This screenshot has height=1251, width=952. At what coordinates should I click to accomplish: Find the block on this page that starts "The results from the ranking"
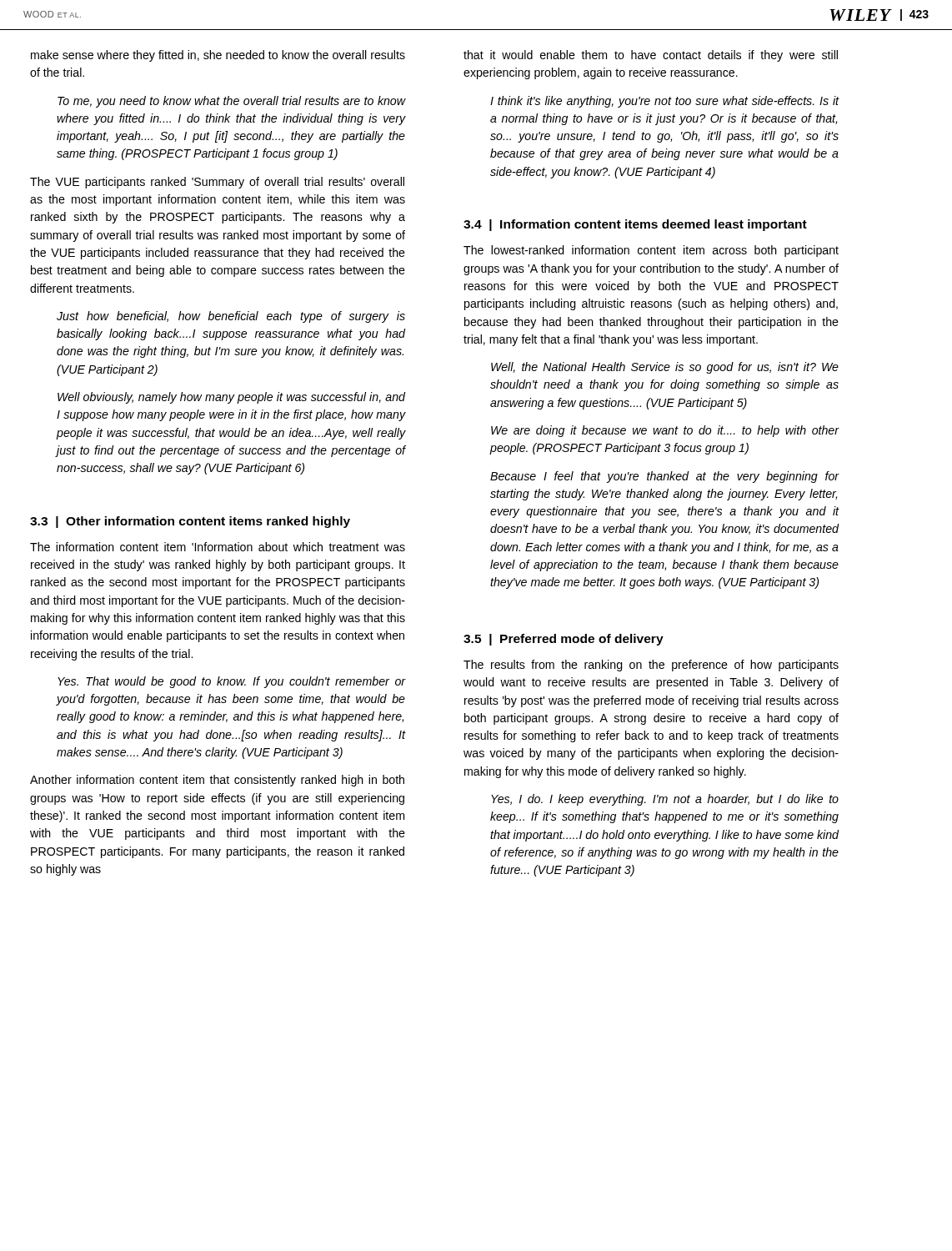point(651,718)
